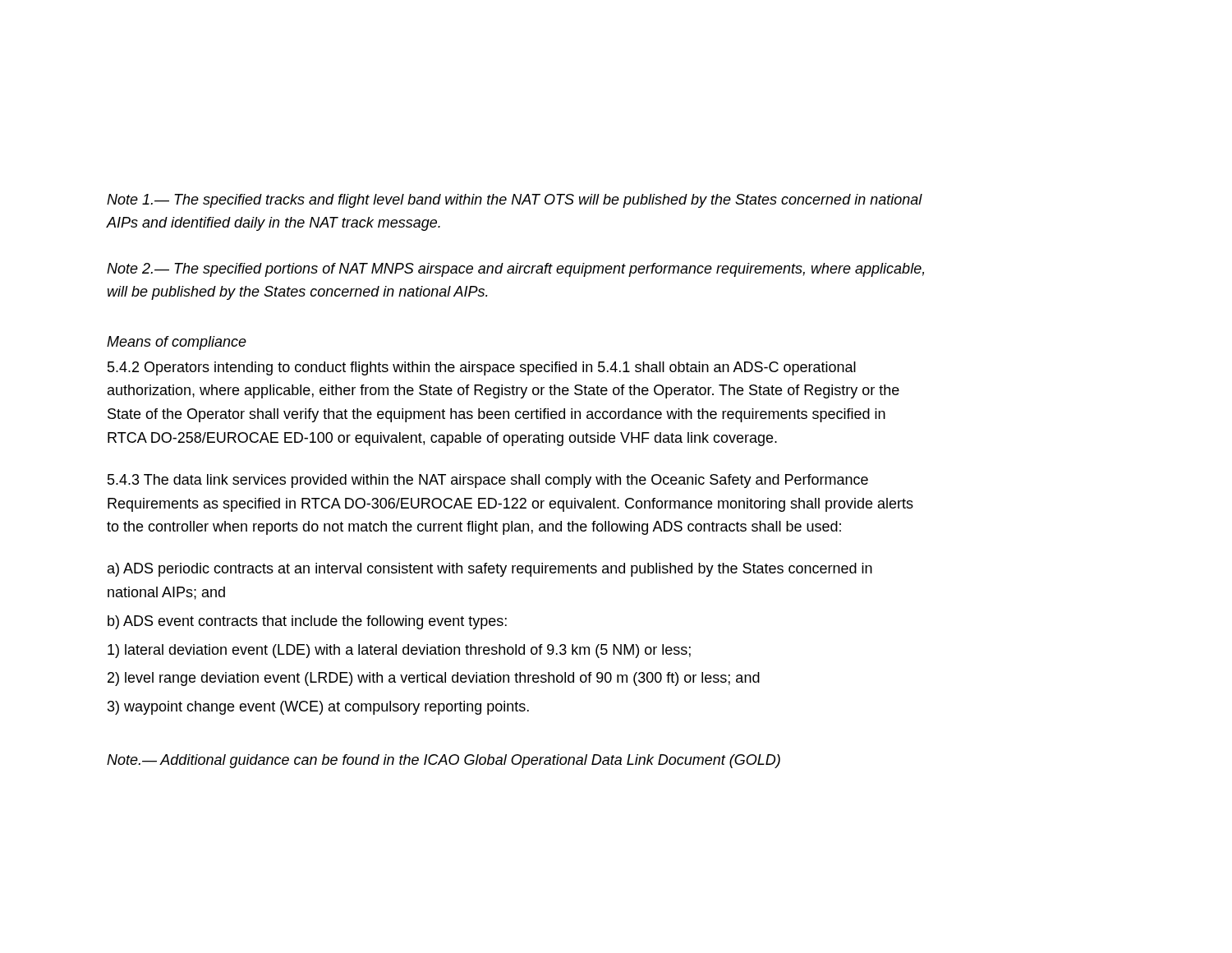Image resolution: width=1232 pixels, height=953 pixels.
Task: Navigate to the text block starting "Note 1.— The"
Action: point(514,211)
